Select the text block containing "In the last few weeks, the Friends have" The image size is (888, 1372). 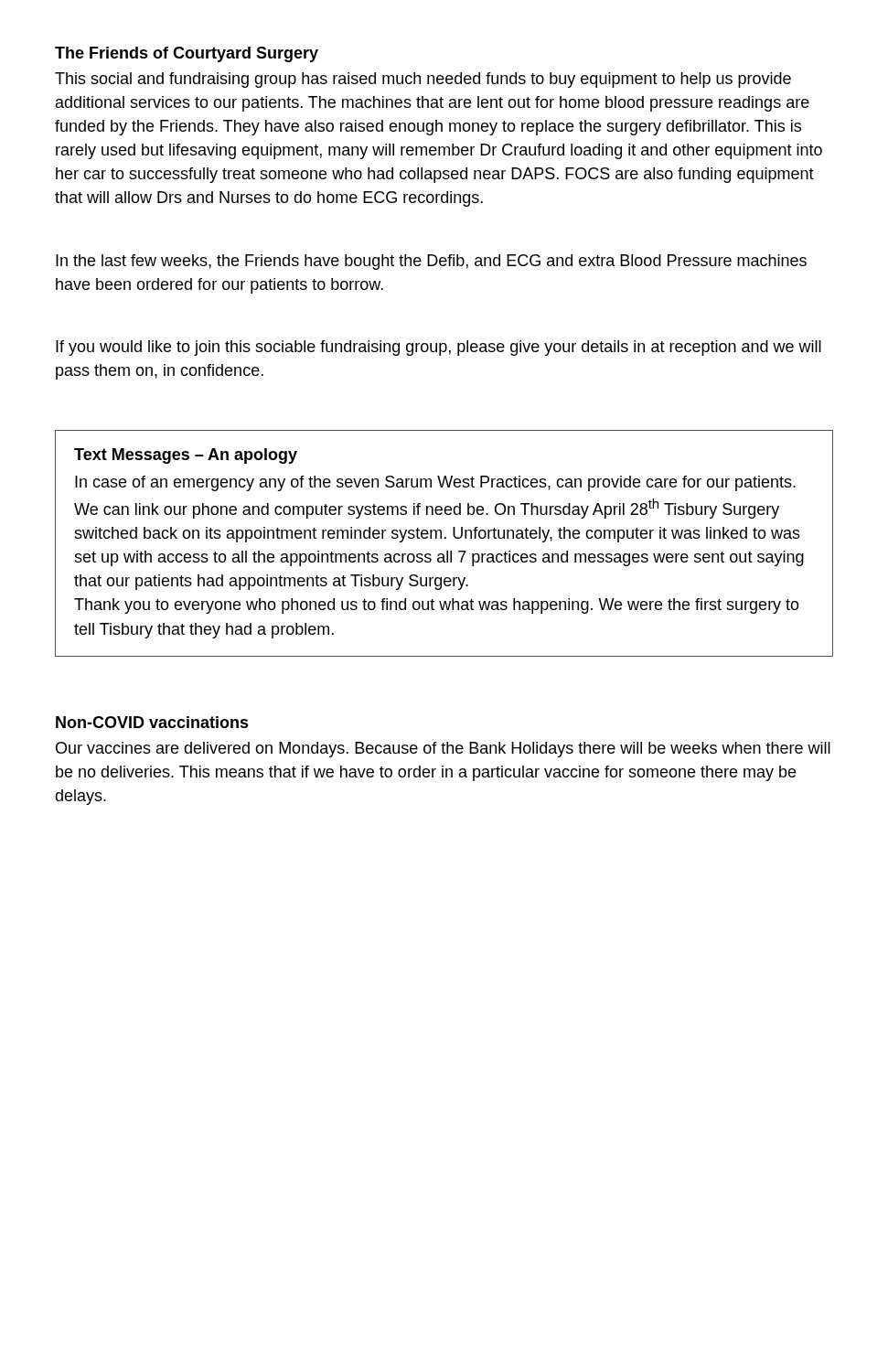click(431, 272)
